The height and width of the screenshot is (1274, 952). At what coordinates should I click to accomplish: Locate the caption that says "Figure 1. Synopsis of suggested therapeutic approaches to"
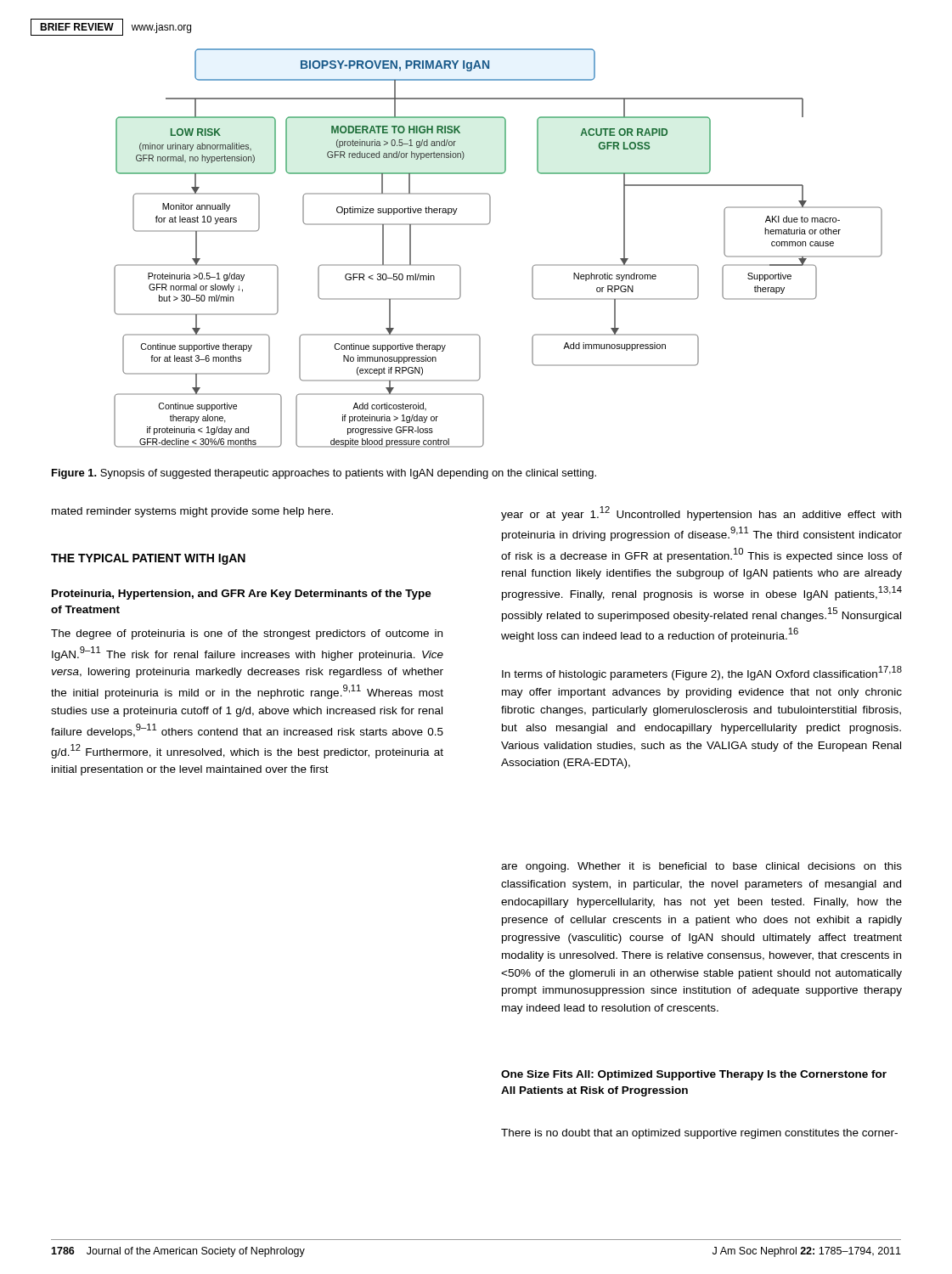tap(324, 473)
